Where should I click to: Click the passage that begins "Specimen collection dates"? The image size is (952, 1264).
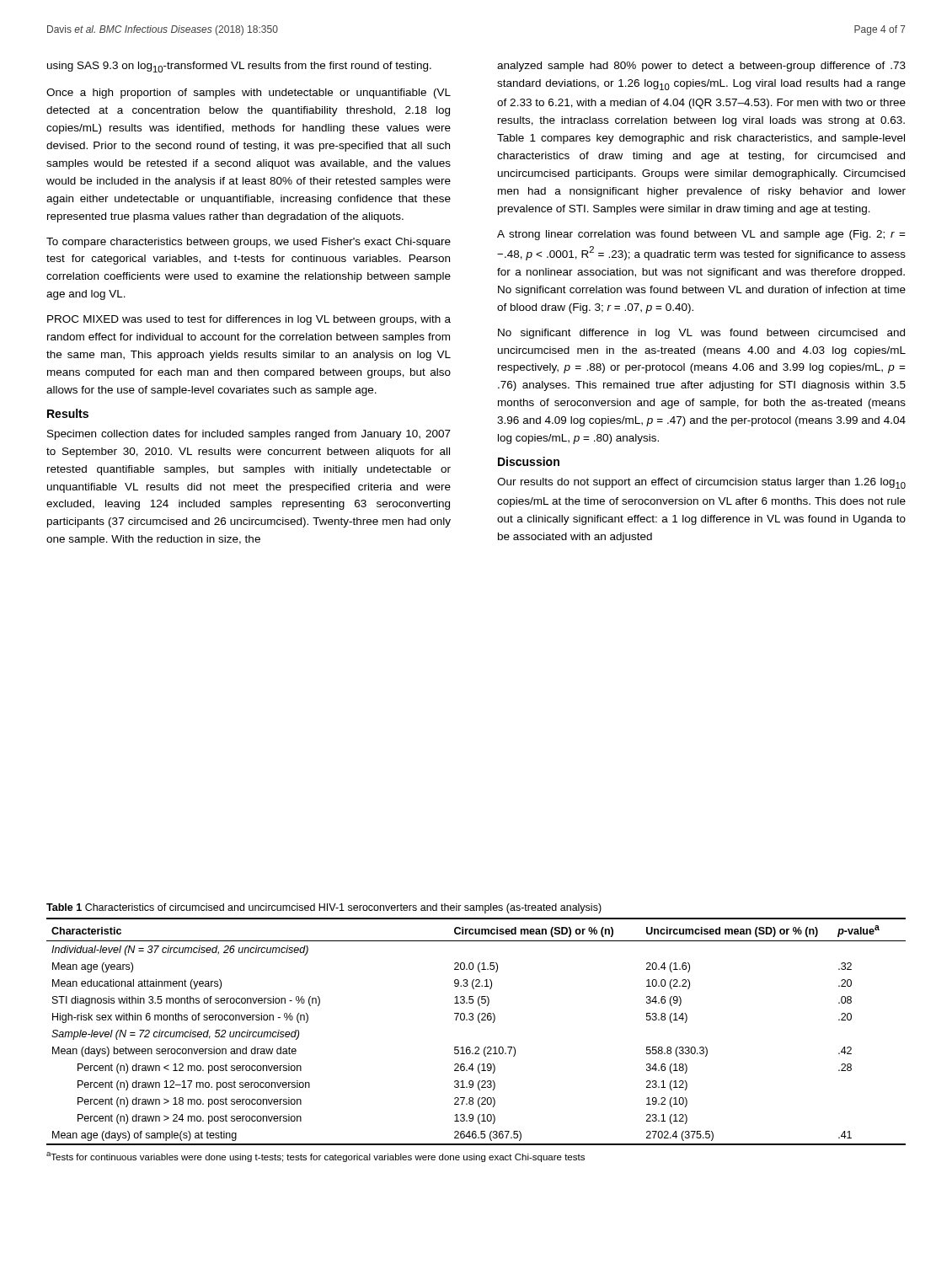pyautogui.click(x=249, y=487)
